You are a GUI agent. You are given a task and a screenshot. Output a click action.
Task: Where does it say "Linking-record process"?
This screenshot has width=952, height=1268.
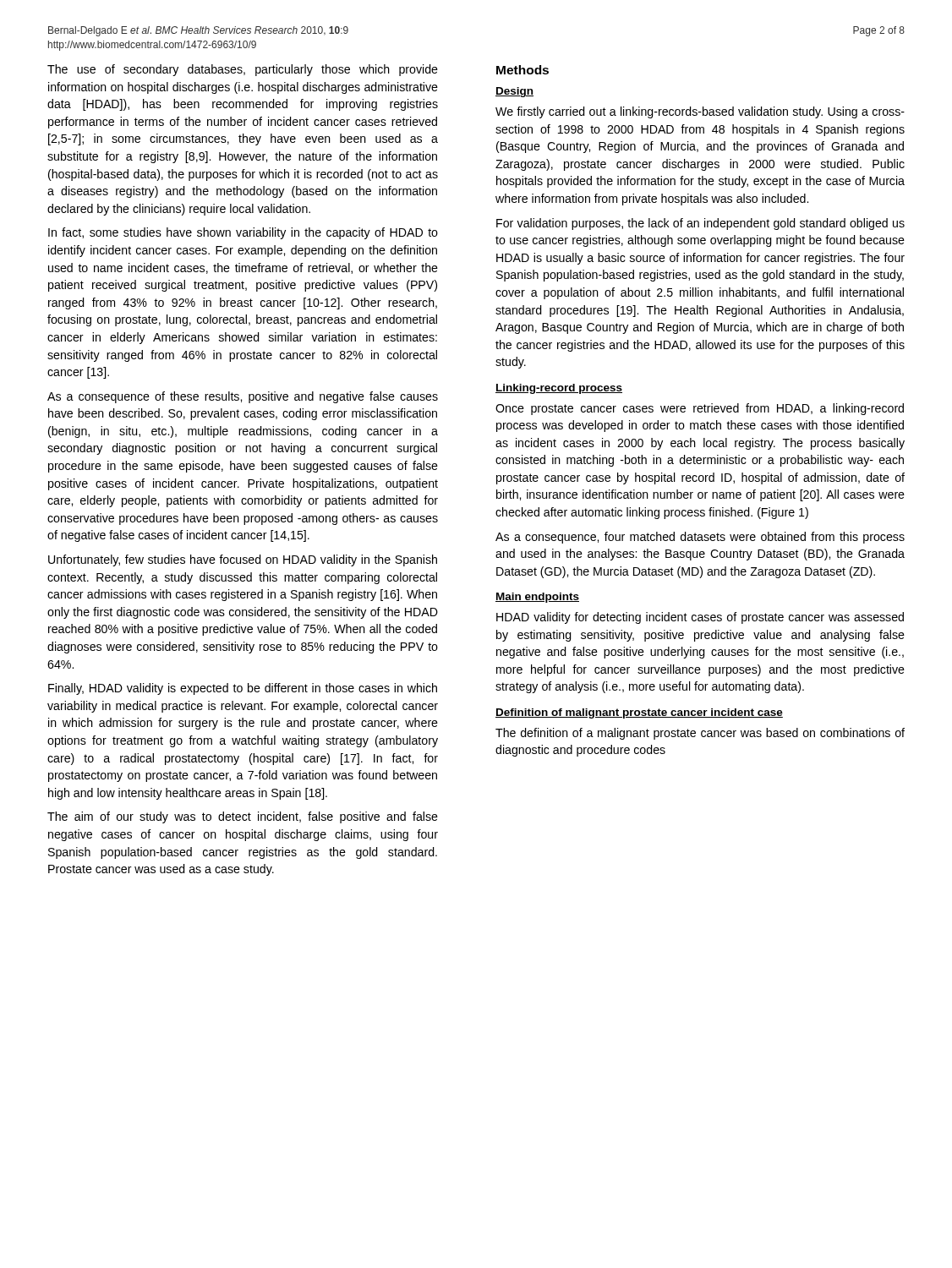click(x=559, y=388)
